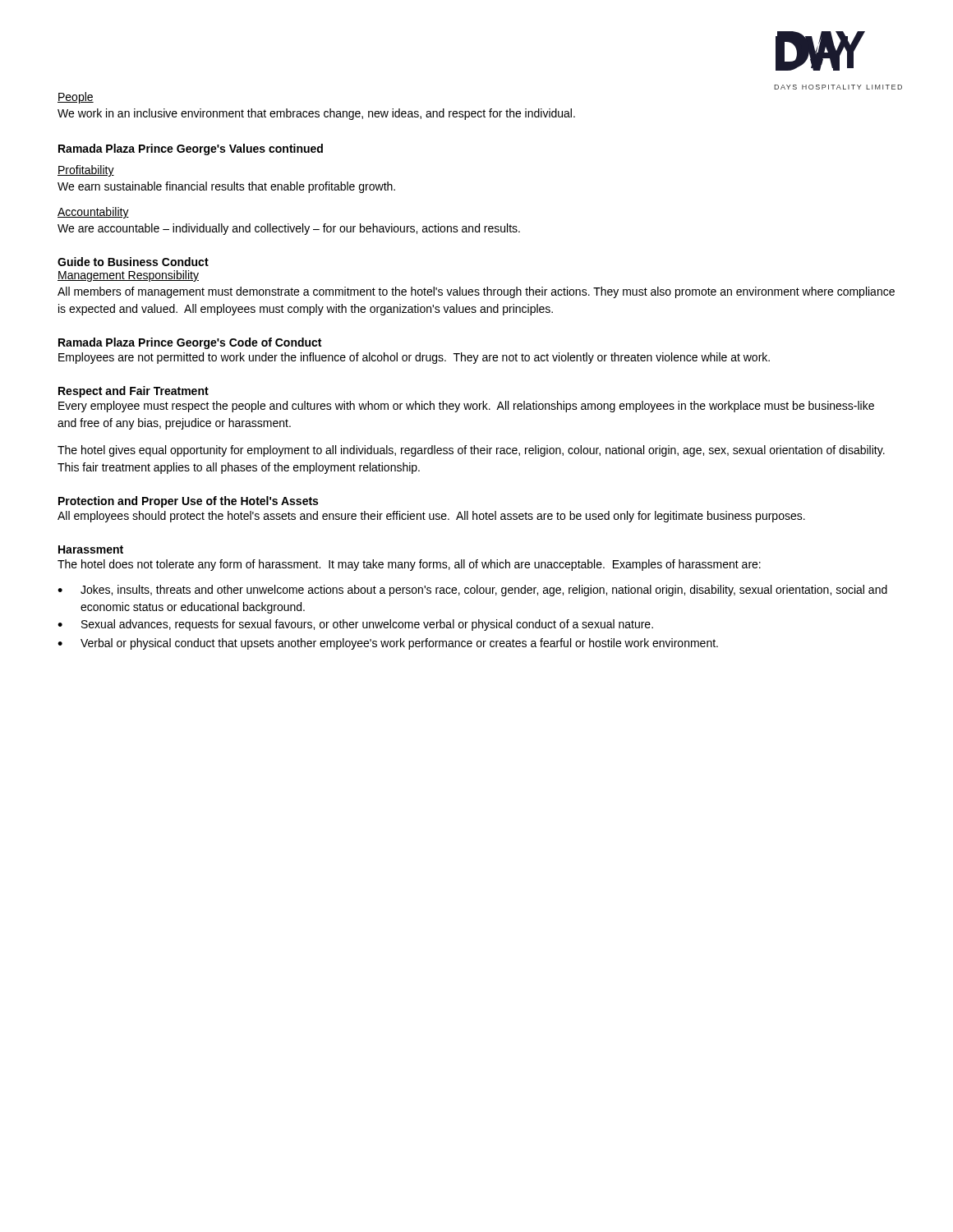Find the passage starting "• Verbal or physical"
Viewport: 953px width, 1232px height.
[476, 645]
